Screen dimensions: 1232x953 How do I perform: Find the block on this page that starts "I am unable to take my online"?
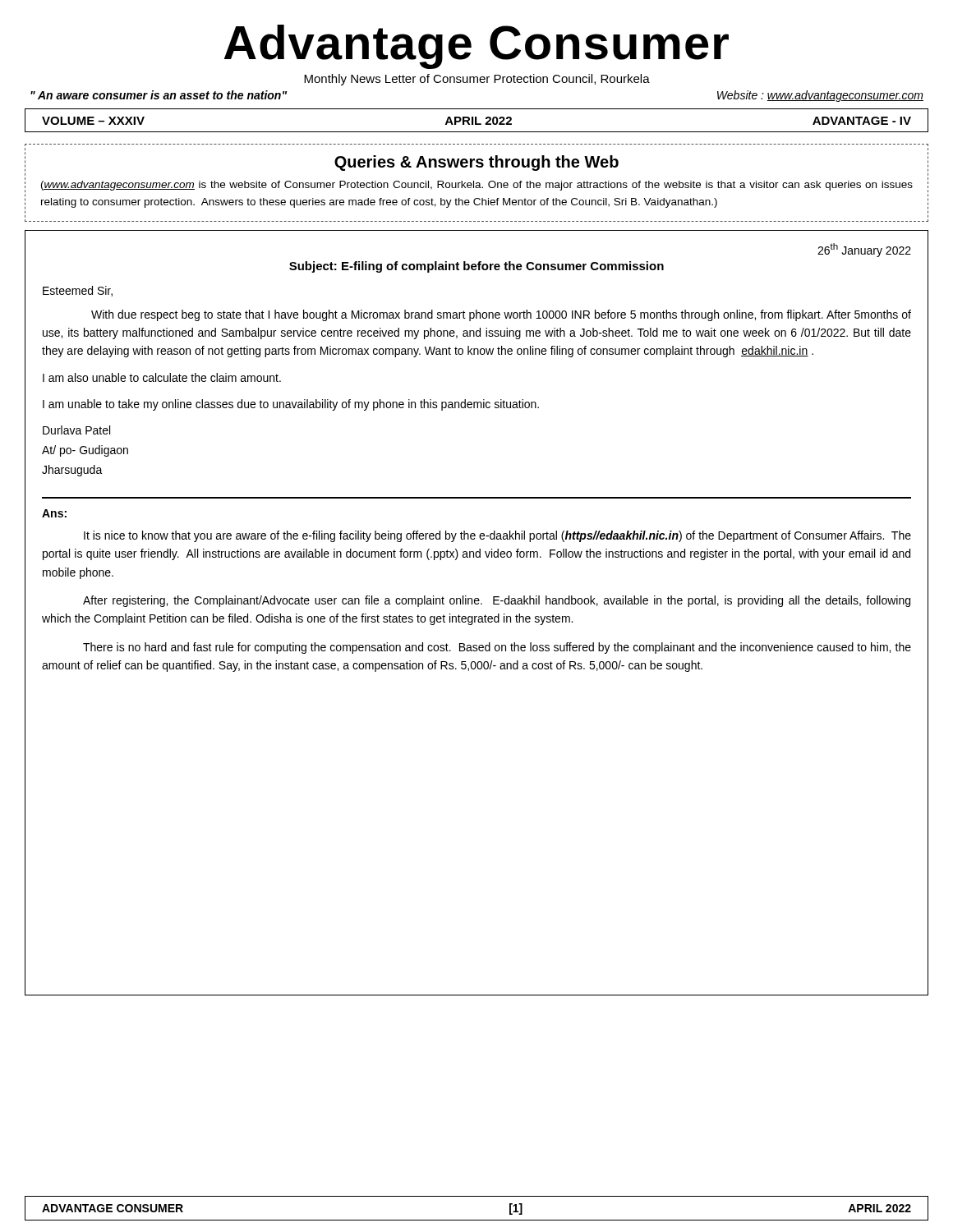[476, 404]
